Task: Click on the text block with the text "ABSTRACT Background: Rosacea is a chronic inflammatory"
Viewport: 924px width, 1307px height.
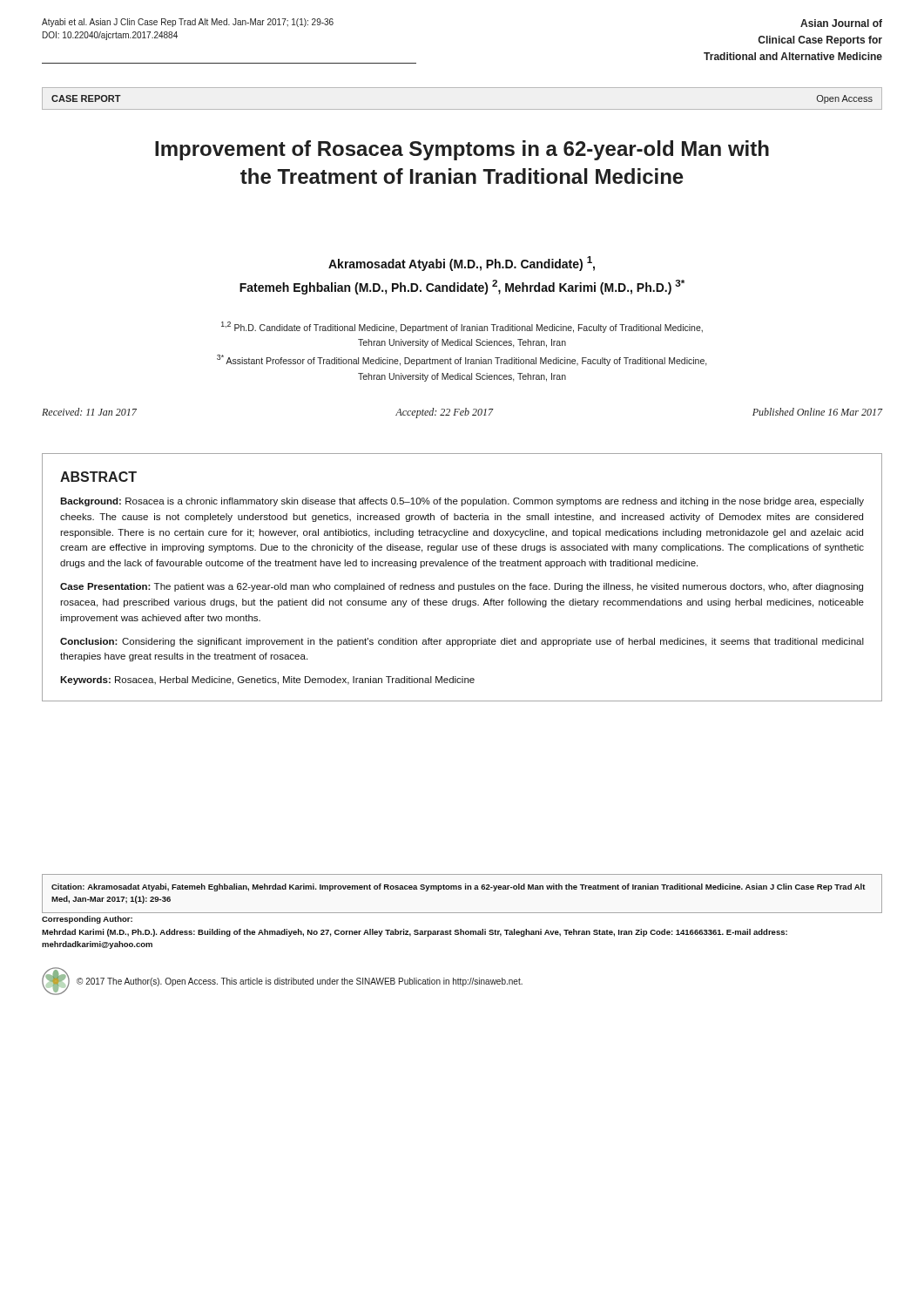Action: point(462,579)
